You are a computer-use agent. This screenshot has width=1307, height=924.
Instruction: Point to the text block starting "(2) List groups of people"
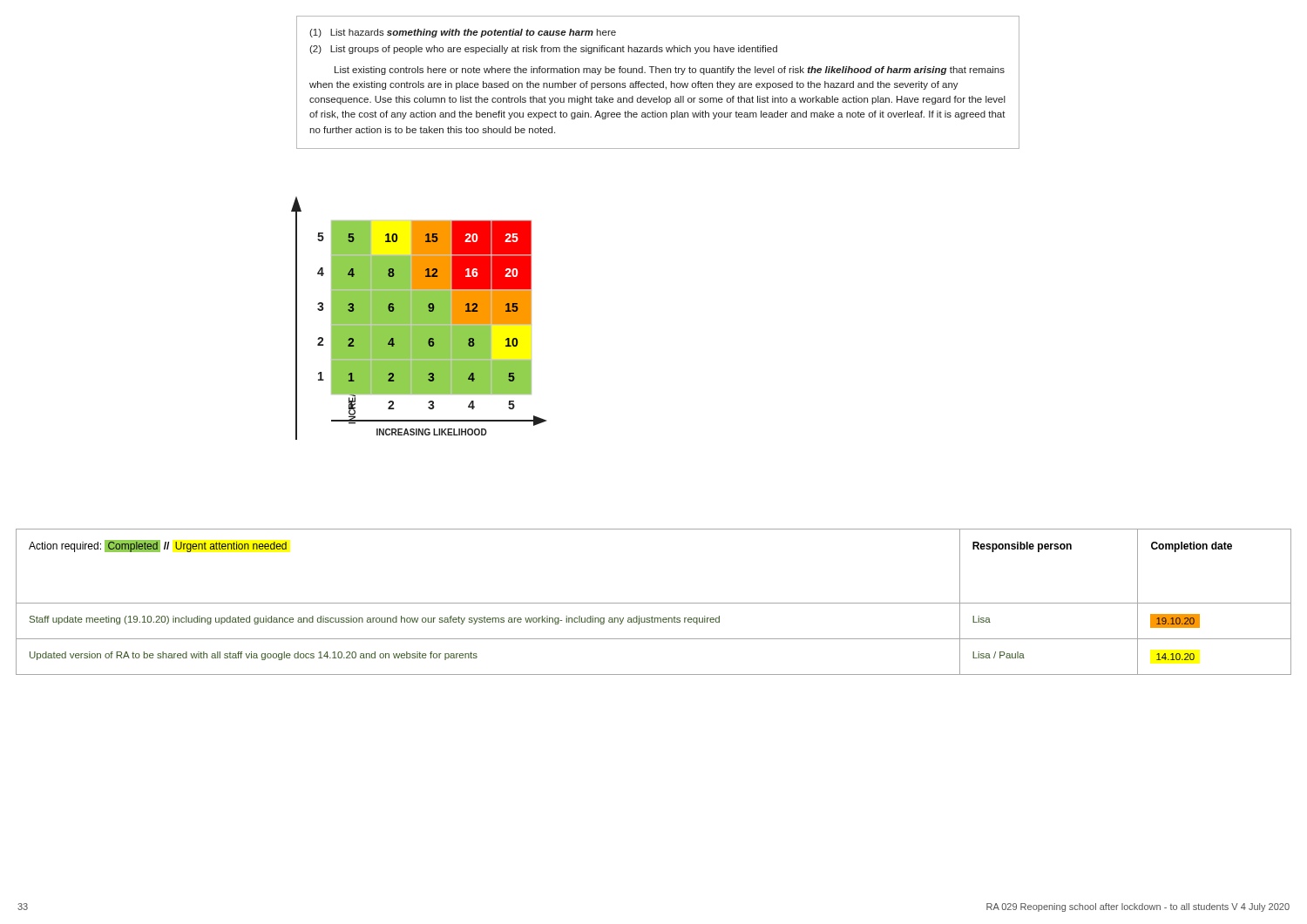544,49
